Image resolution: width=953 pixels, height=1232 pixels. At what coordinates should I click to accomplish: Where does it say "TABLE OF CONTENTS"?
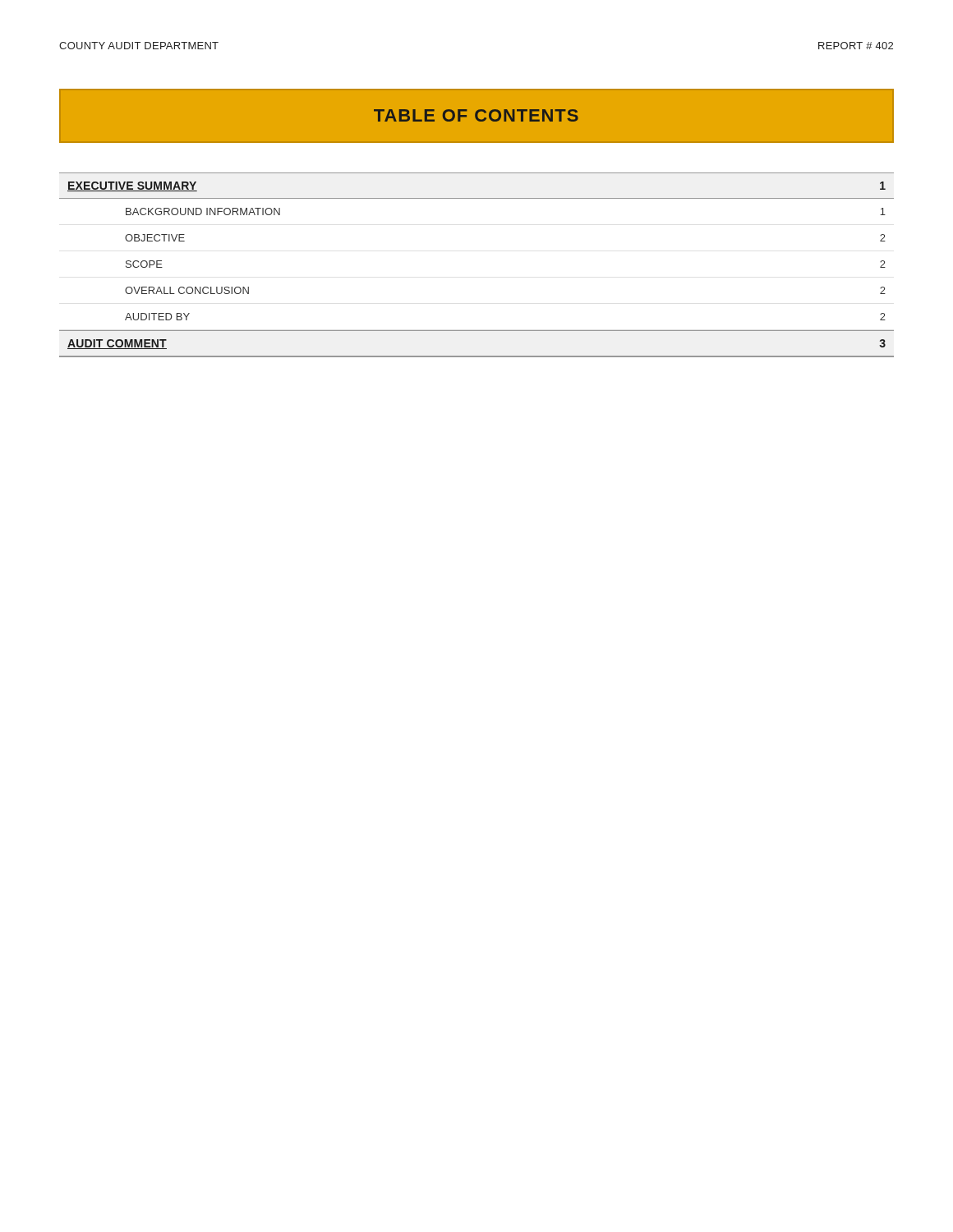[x=476, y=115]
